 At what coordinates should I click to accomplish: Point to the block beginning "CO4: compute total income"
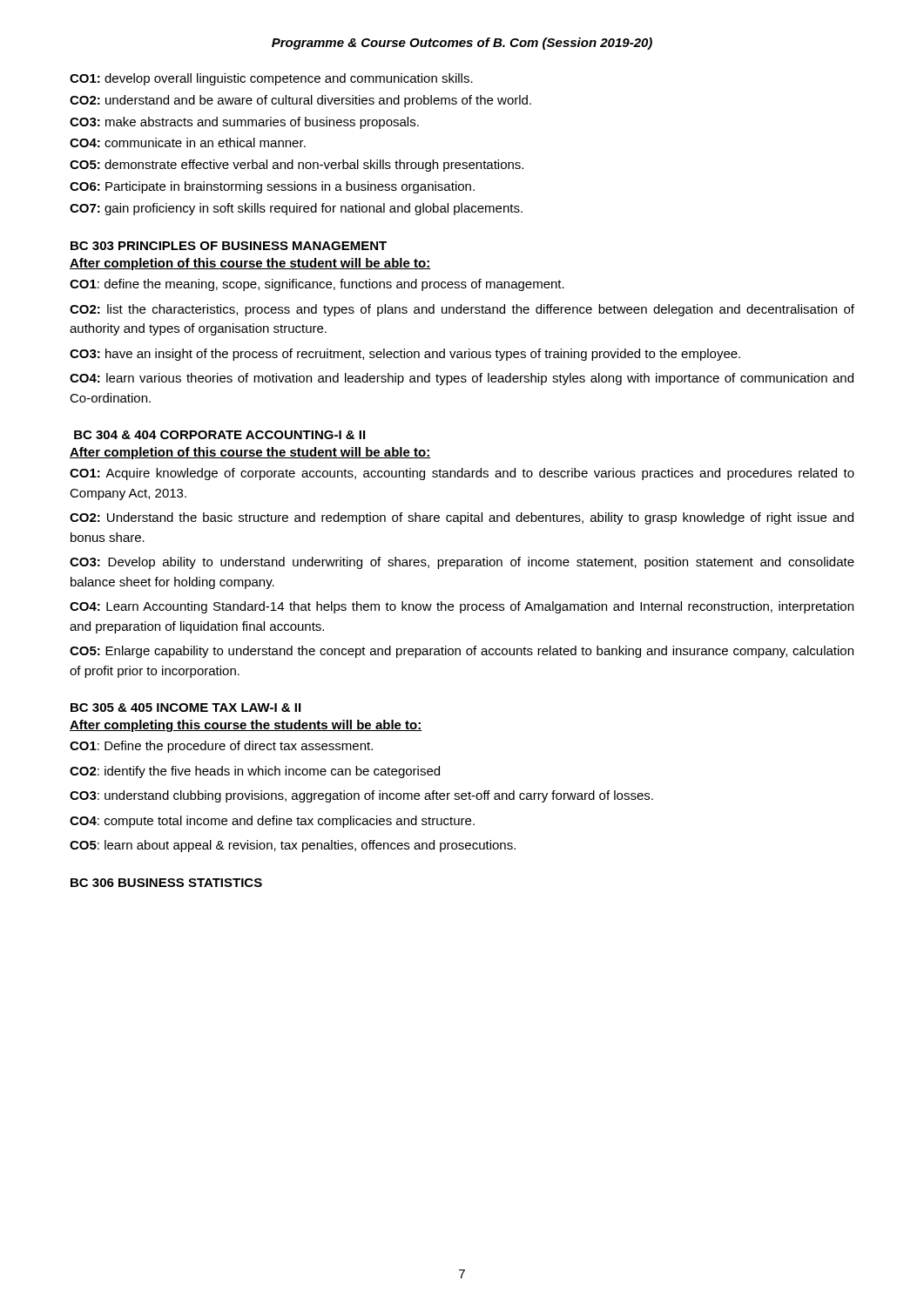pos(273,820)
